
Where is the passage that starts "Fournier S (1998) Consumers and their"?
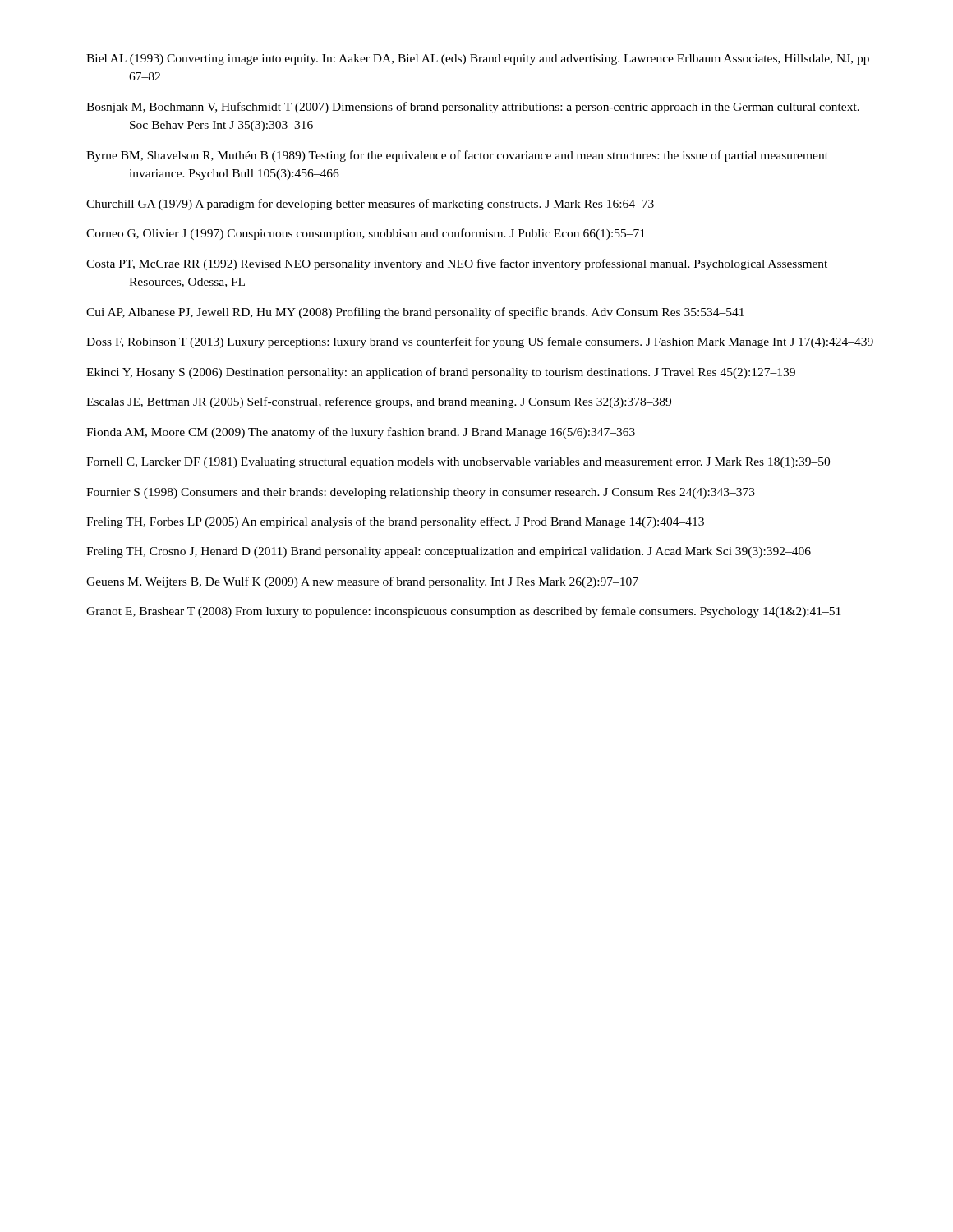(421, 491)
